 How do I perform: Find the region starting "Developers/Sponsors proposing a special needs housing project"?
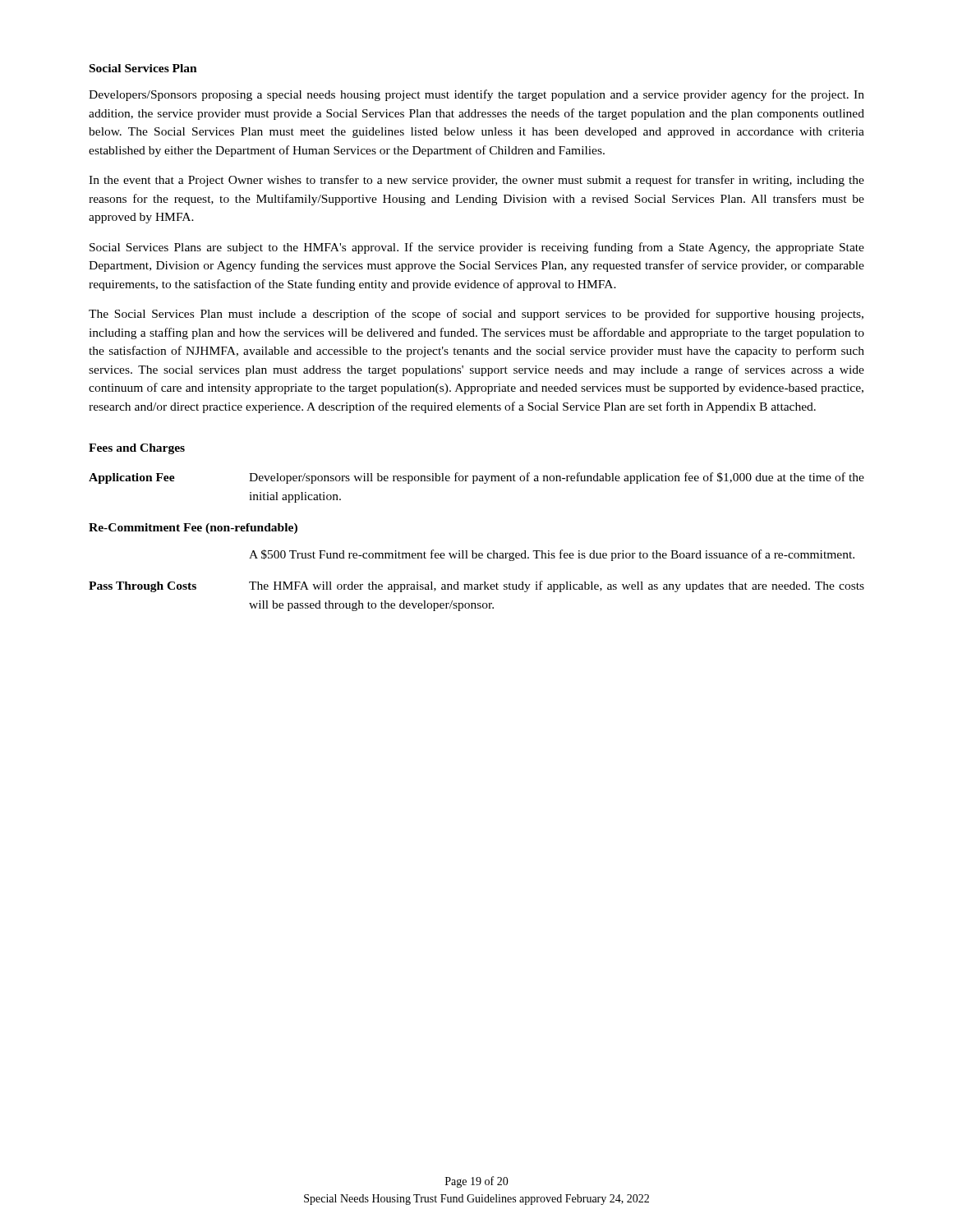pyautogui.click(x=476, y=122)
